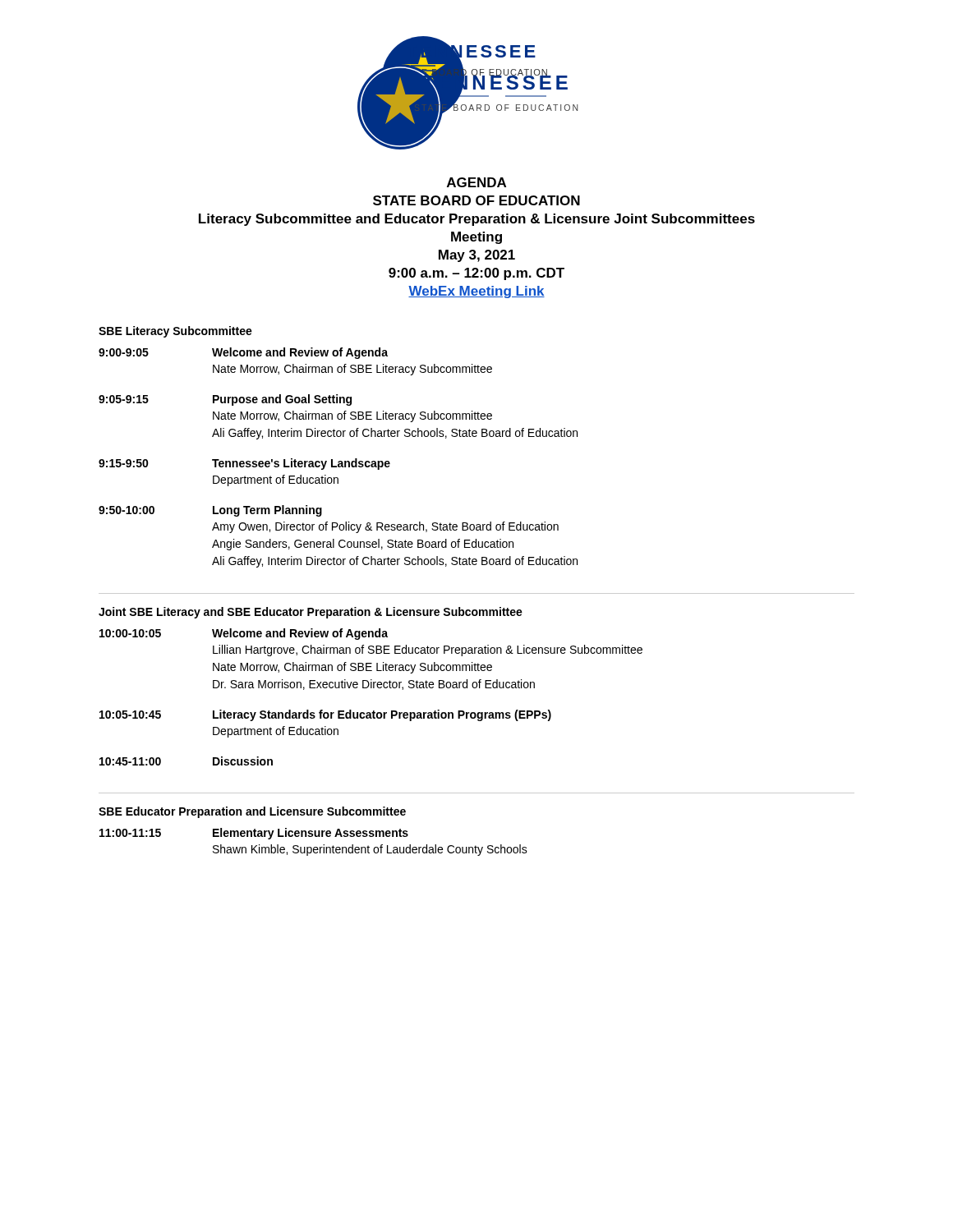The width and height of the screenshot is (953, 1232).
Task: Find "10:45-11:00 Discussion" on this page
Action: pyautogui.click(x=135, y=761)
